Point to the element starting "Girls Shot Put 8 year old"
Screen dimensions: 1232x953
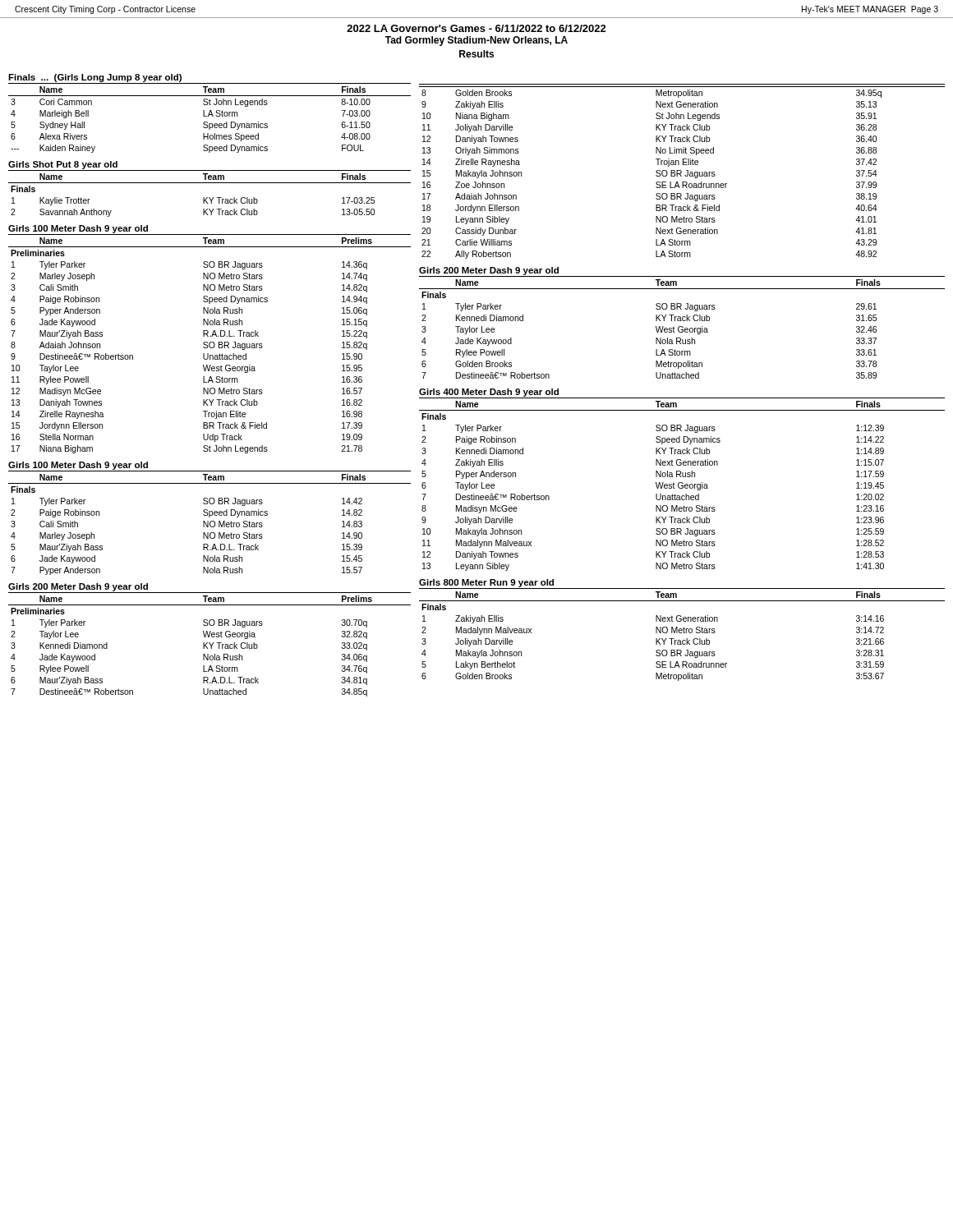click(x=63, y=164)
